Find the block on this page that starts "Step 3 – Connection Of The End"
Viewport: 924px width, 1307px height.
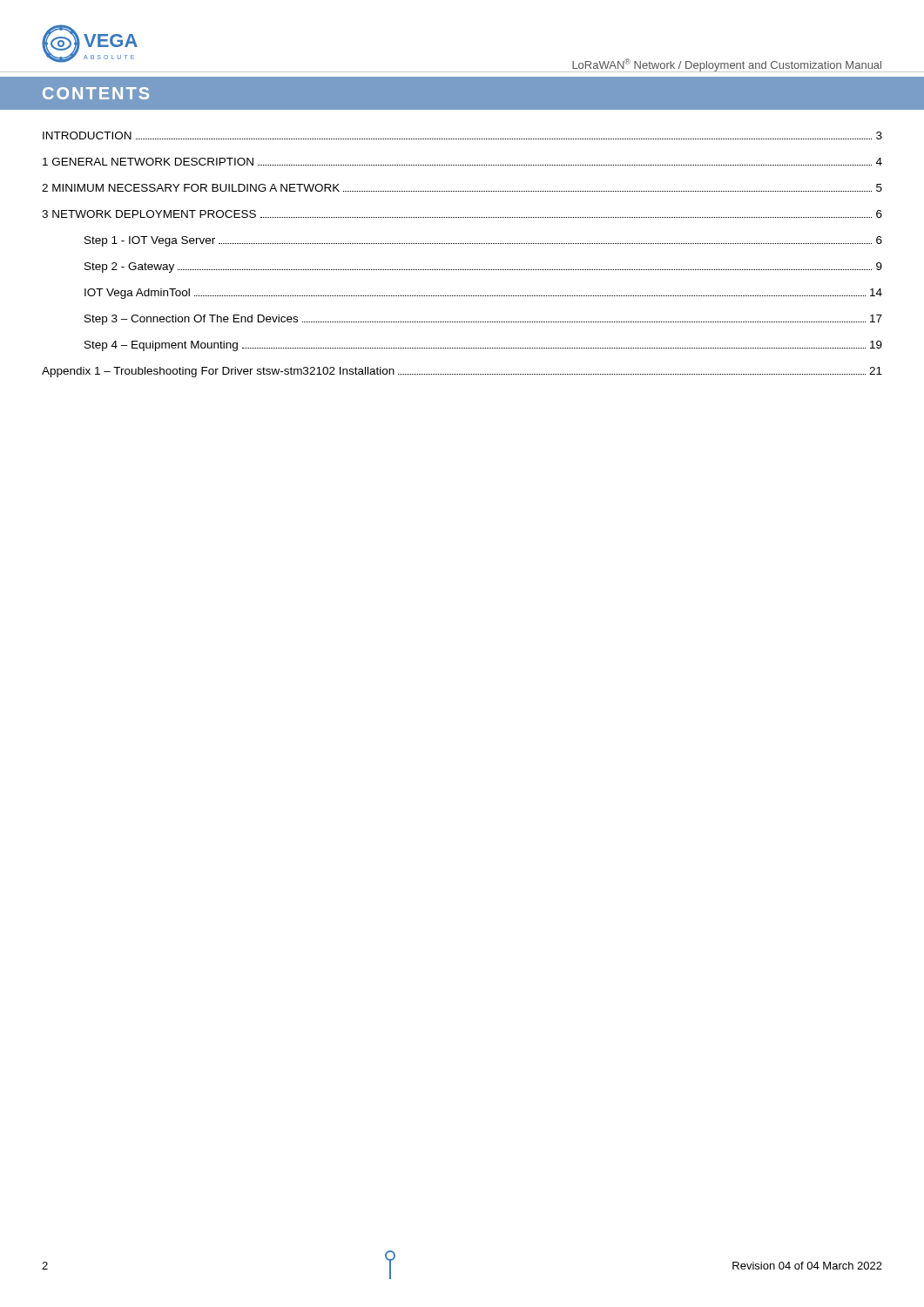(x=483, y=319)
